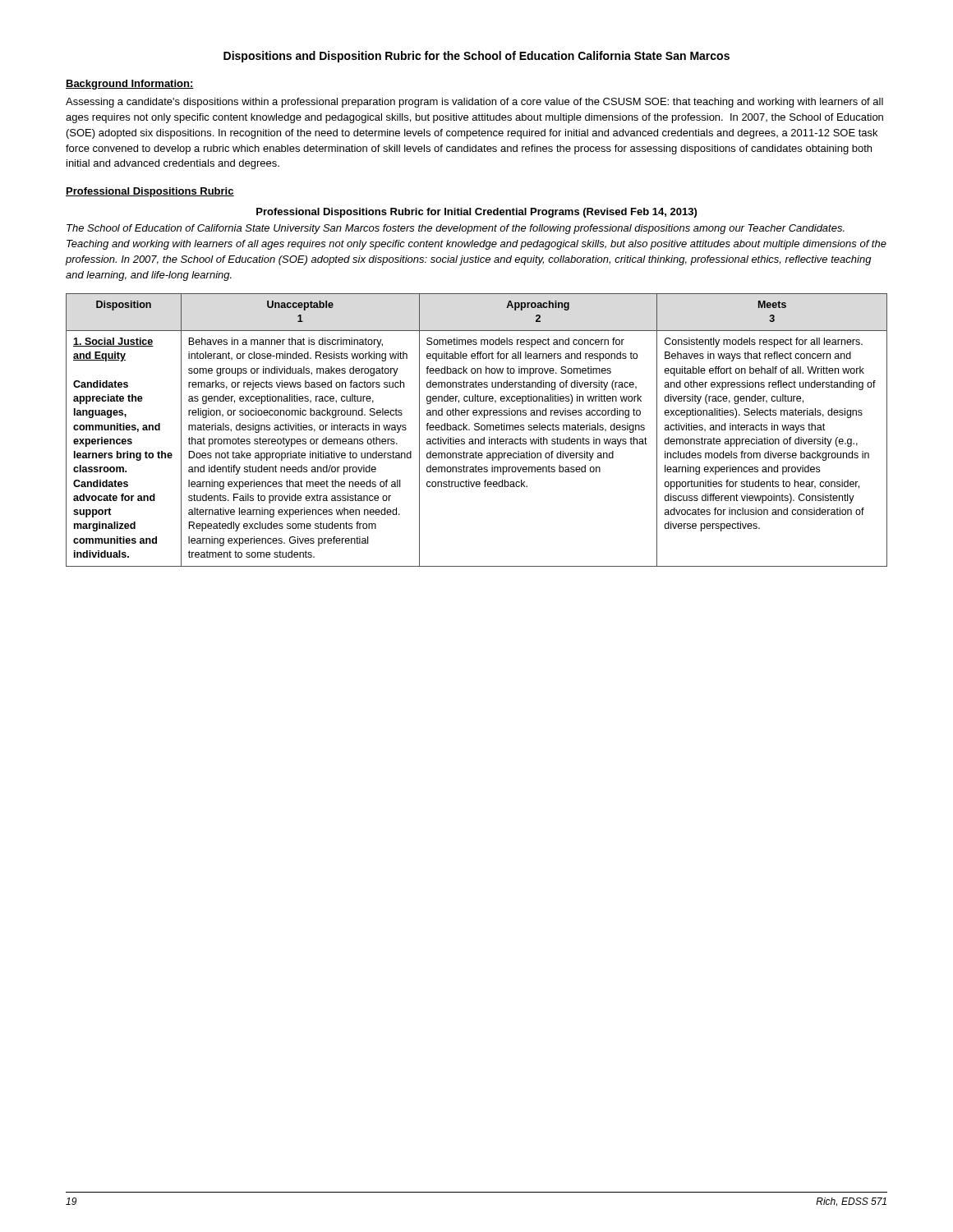Navigate to the passage starting "Assessing a candidate's dispositions"
Screen dimensions: 1232x953
click(x=475, y=132)
